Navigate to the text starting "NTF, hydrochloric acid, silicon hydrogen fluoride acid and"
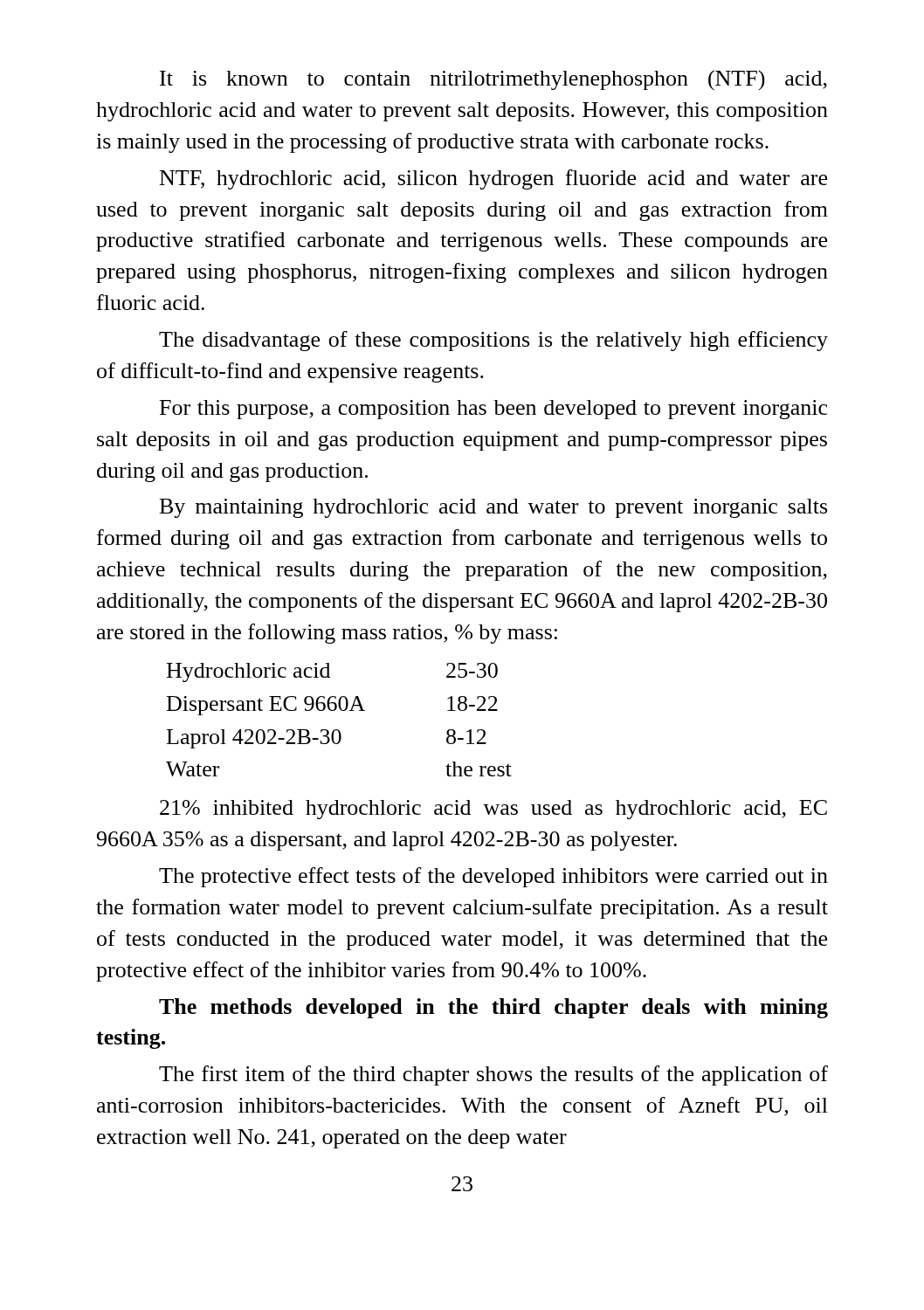Screen dimensions: 1310x924 (x=462, y=240)
